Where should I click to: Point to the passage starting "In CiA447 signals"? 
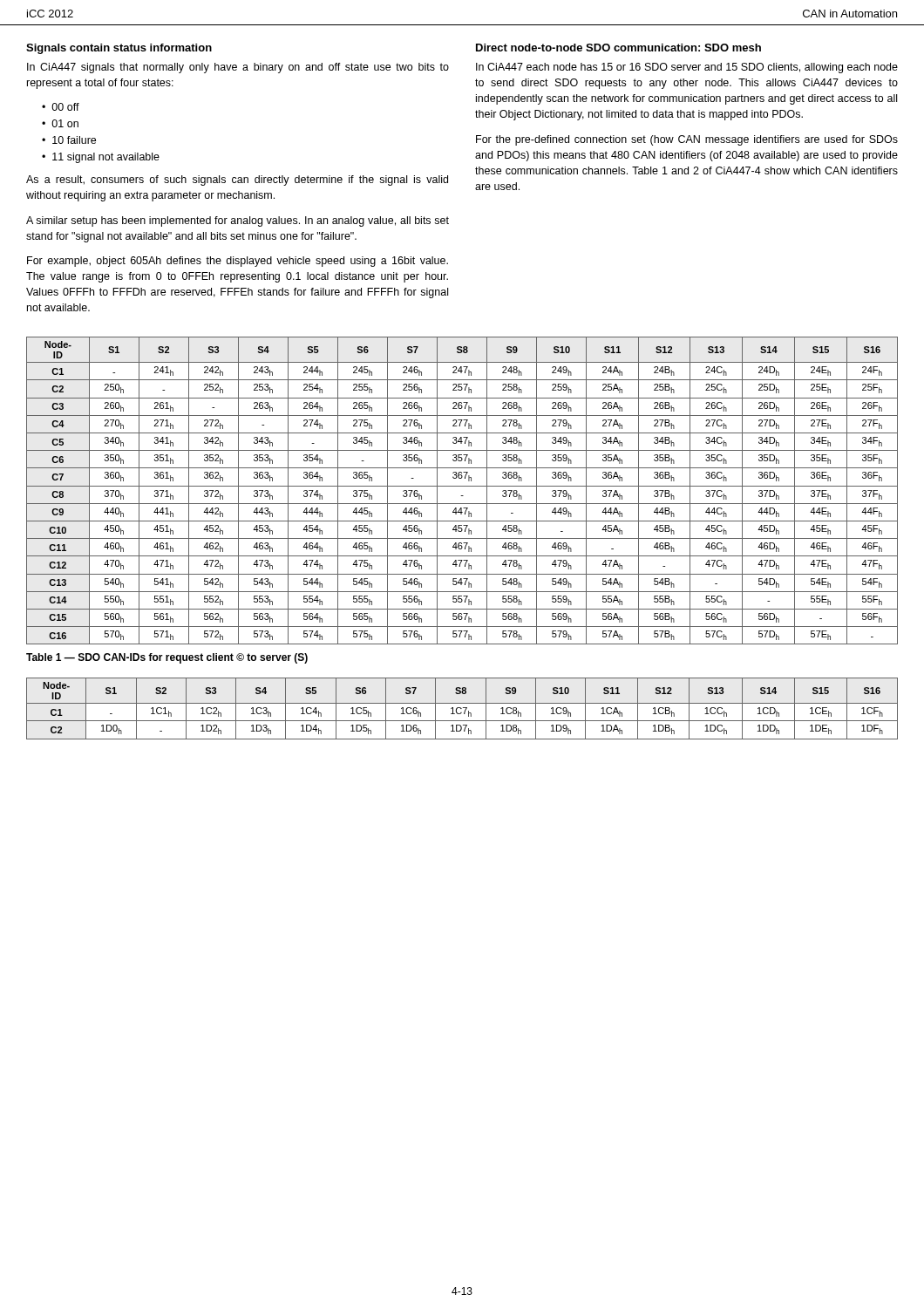[x=238, y=75]
